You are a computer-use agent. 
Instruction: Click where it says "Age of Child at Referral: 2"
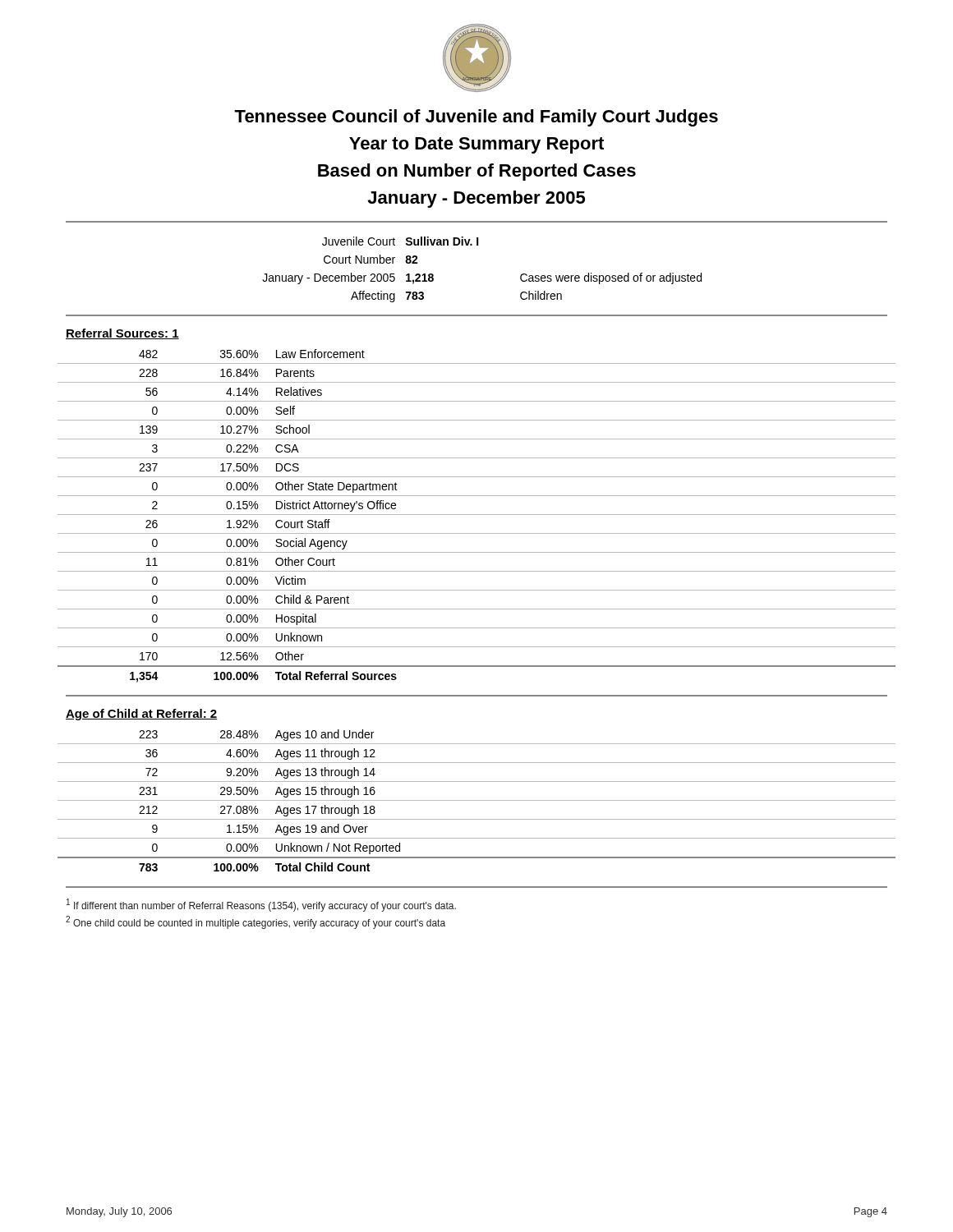pyautogui.click(x=141, y=713)
